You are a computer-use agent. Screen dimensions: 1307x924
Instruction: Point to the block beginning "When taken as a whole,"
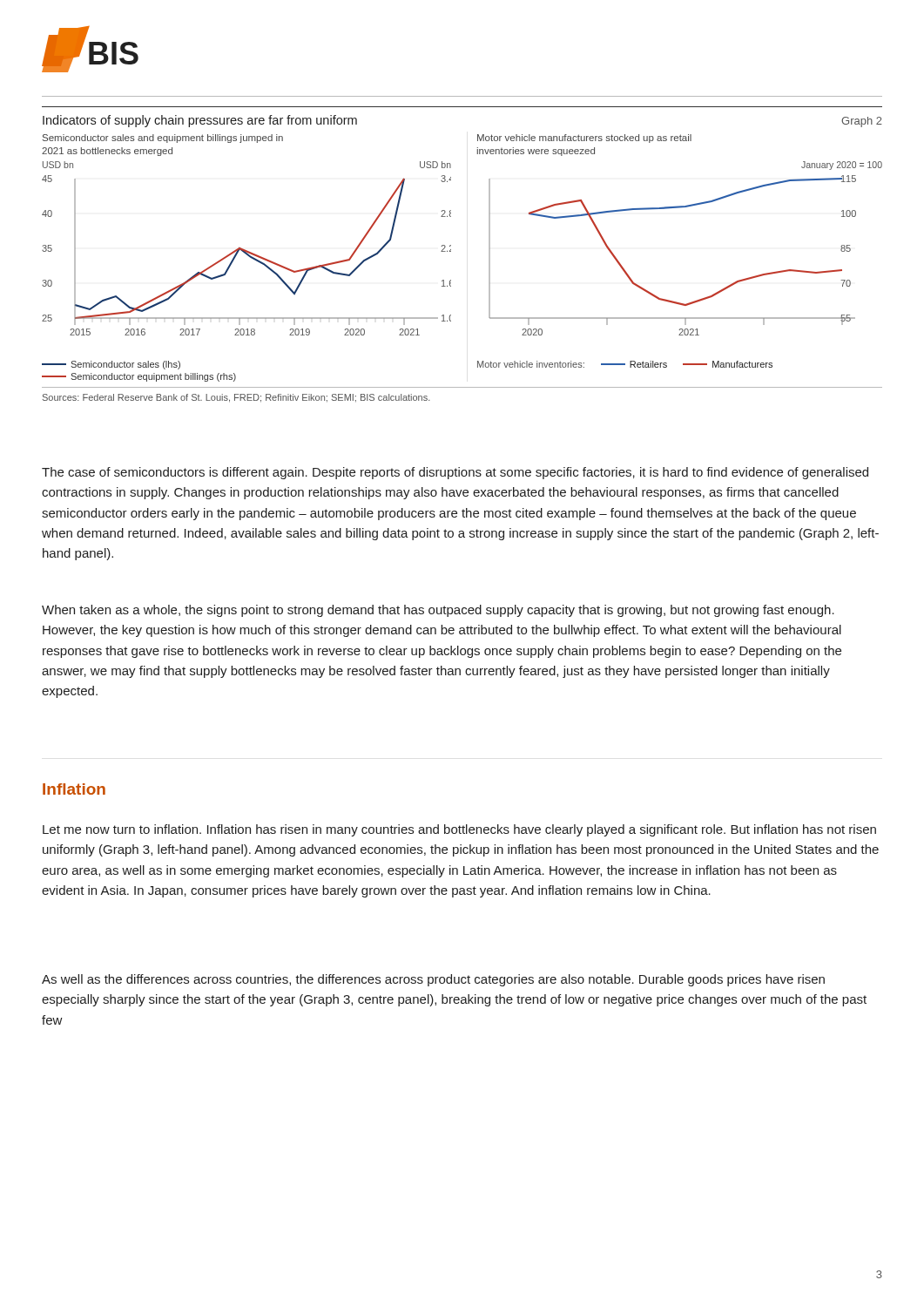pos(442,650)
